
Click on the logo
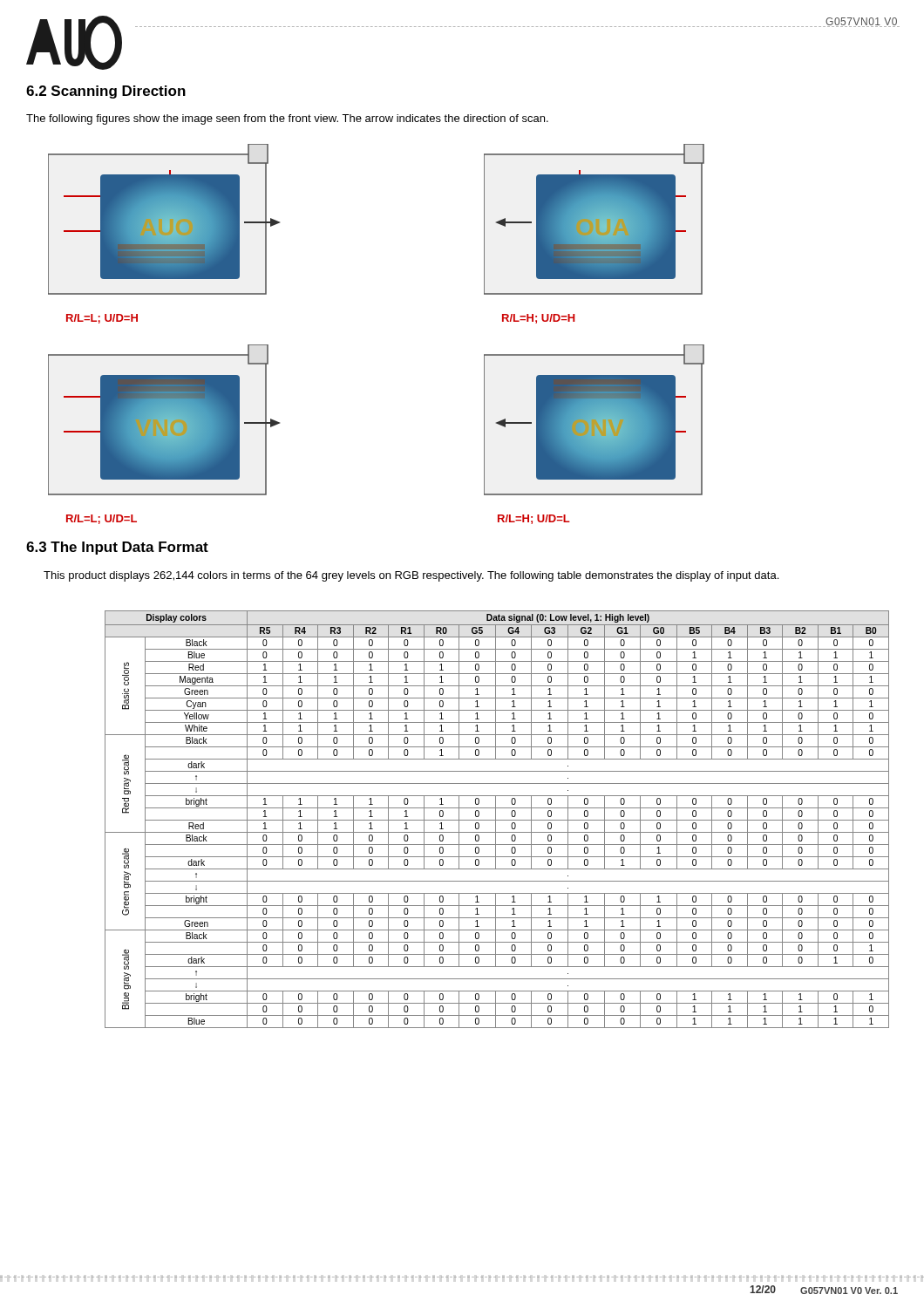77,43
